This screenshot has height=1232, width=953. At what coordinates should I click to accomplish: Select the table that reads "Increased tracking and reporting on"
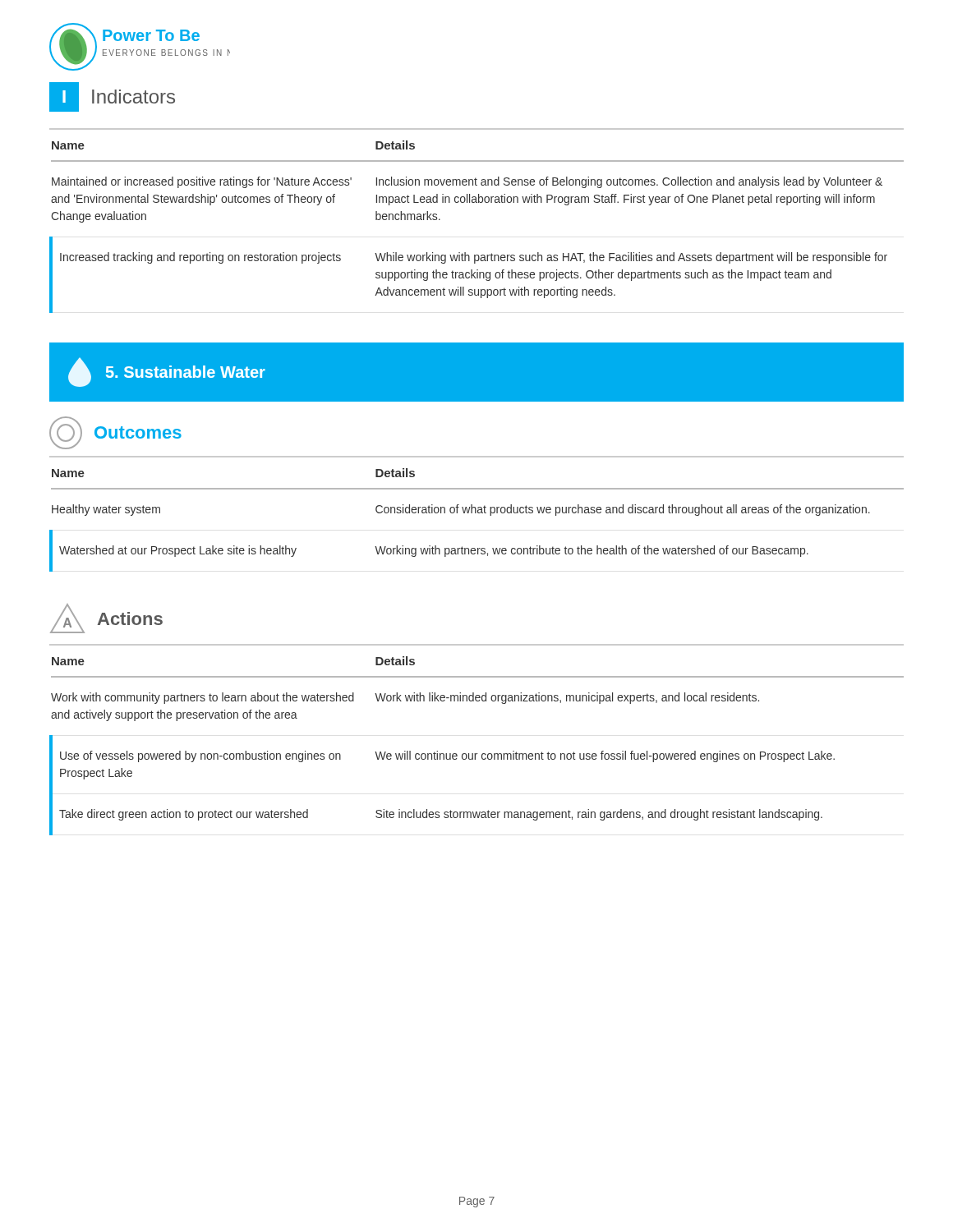click(476, 221)
